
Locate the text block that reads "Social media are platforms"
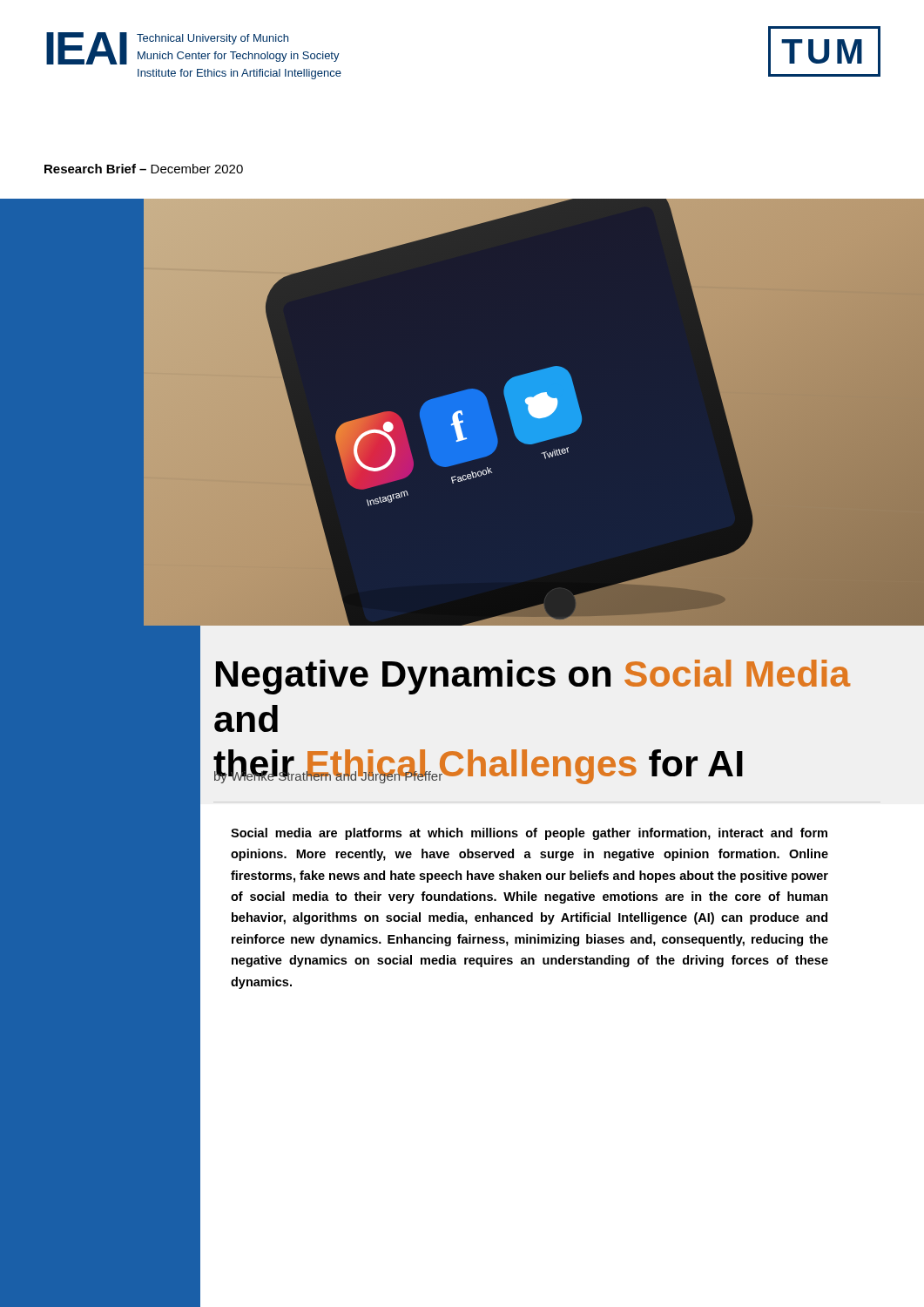point(529,907)
